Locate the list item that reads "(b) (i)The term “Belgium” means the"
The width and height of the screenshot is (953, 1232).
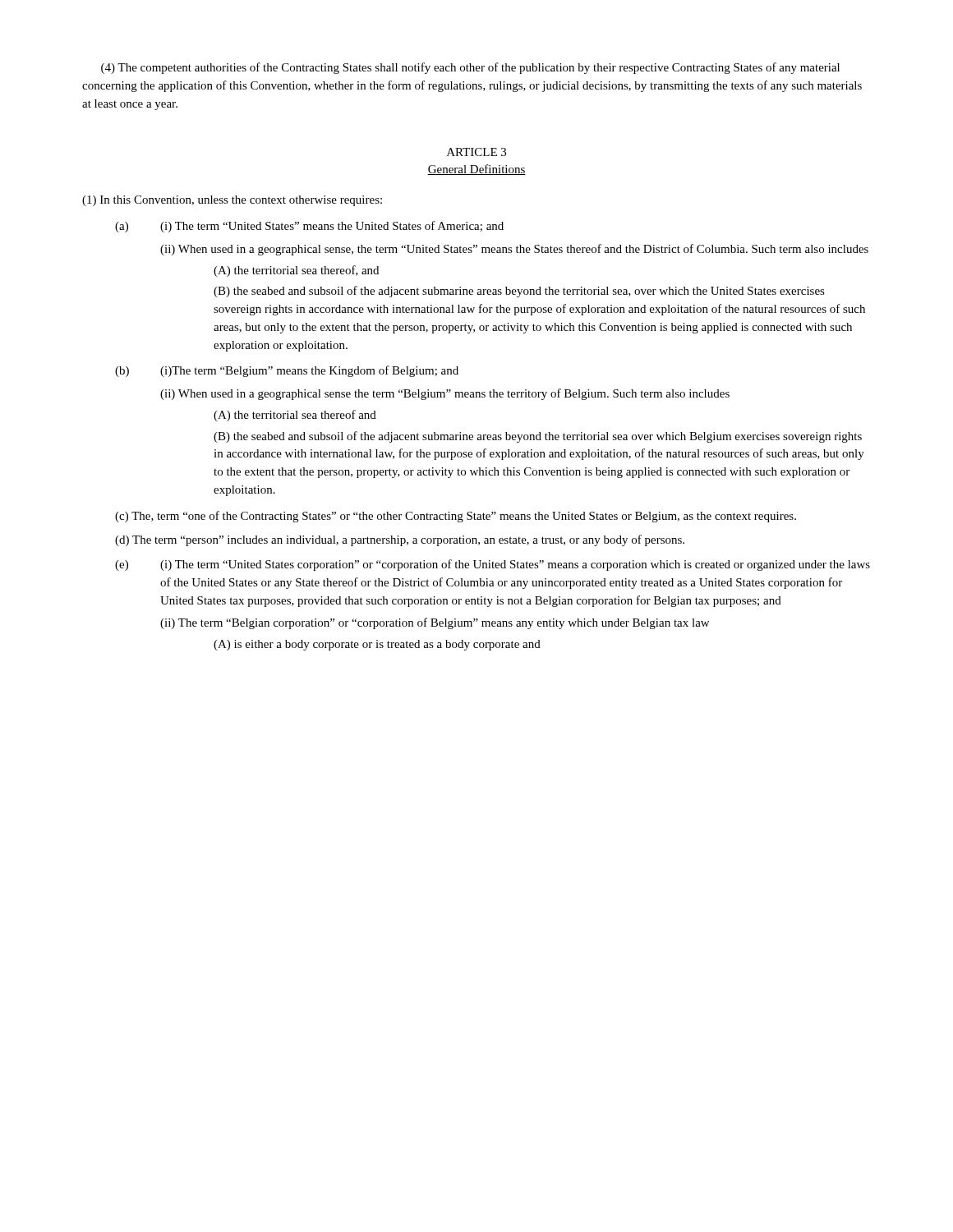pyautogui.click(x=493, y=431)
